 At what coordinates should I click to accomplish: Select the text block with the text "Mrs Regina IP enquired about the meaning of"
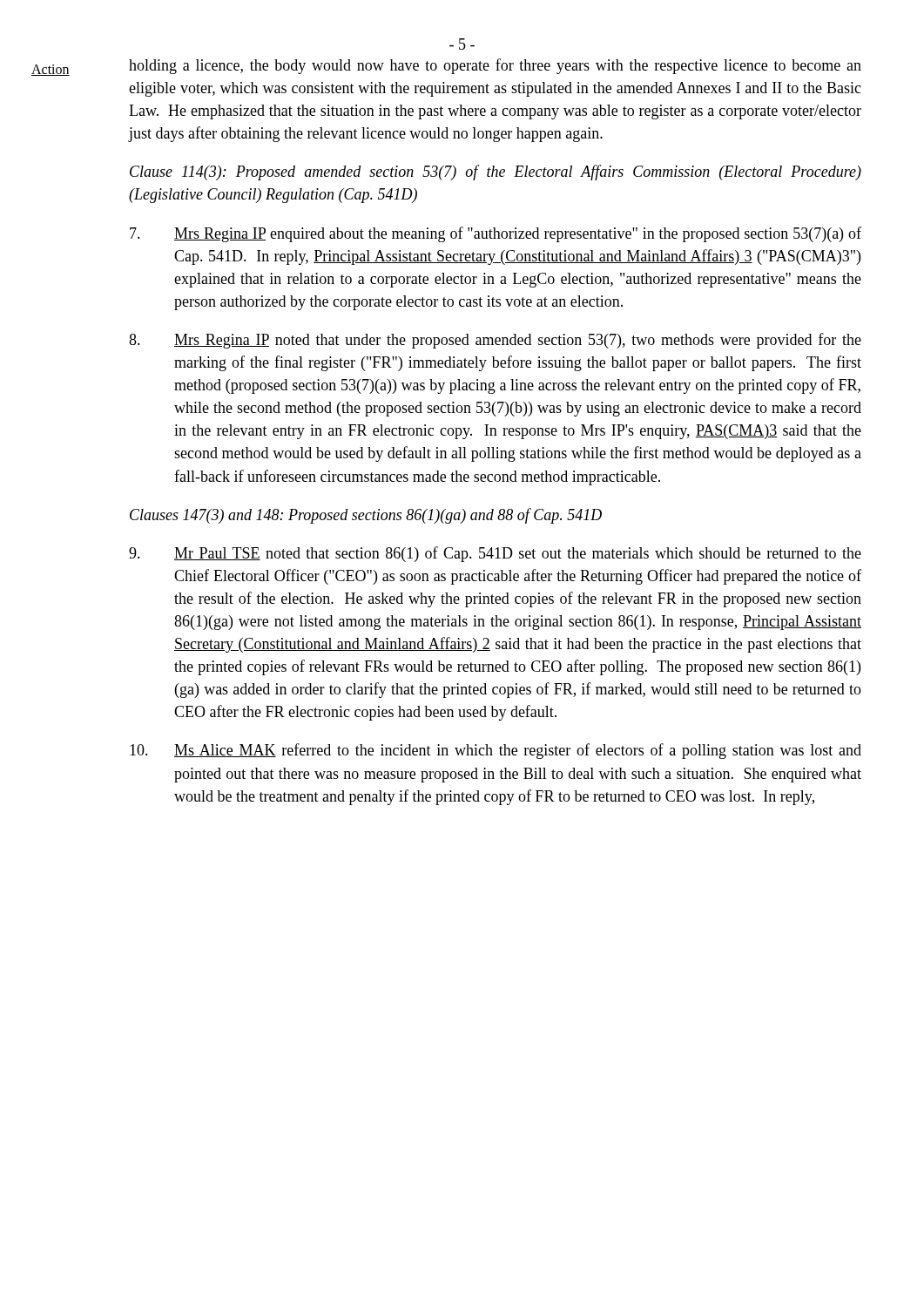click(495, 267)
